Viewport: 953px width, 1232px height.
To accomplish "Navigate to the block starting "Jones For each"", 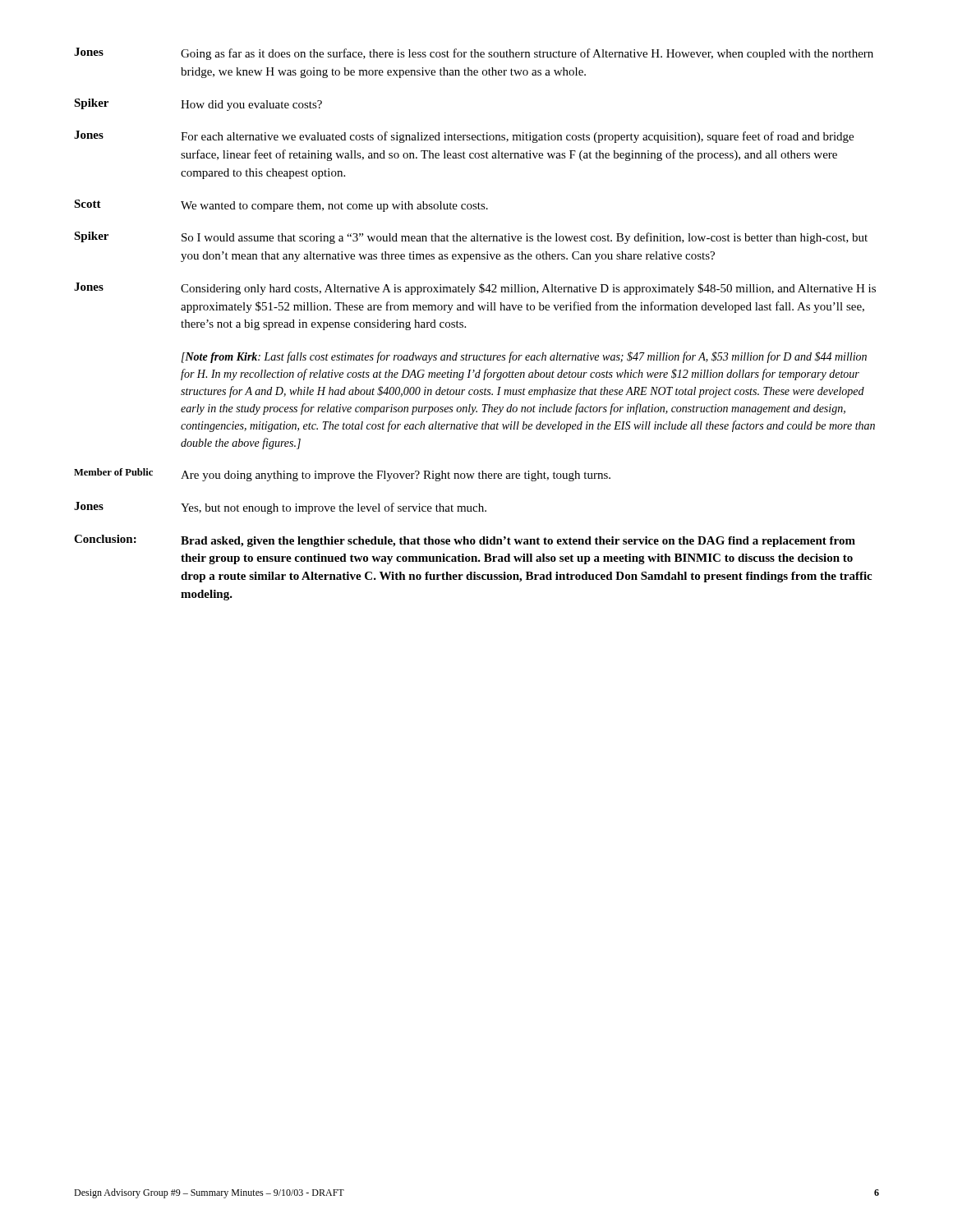I will point(476,155).
